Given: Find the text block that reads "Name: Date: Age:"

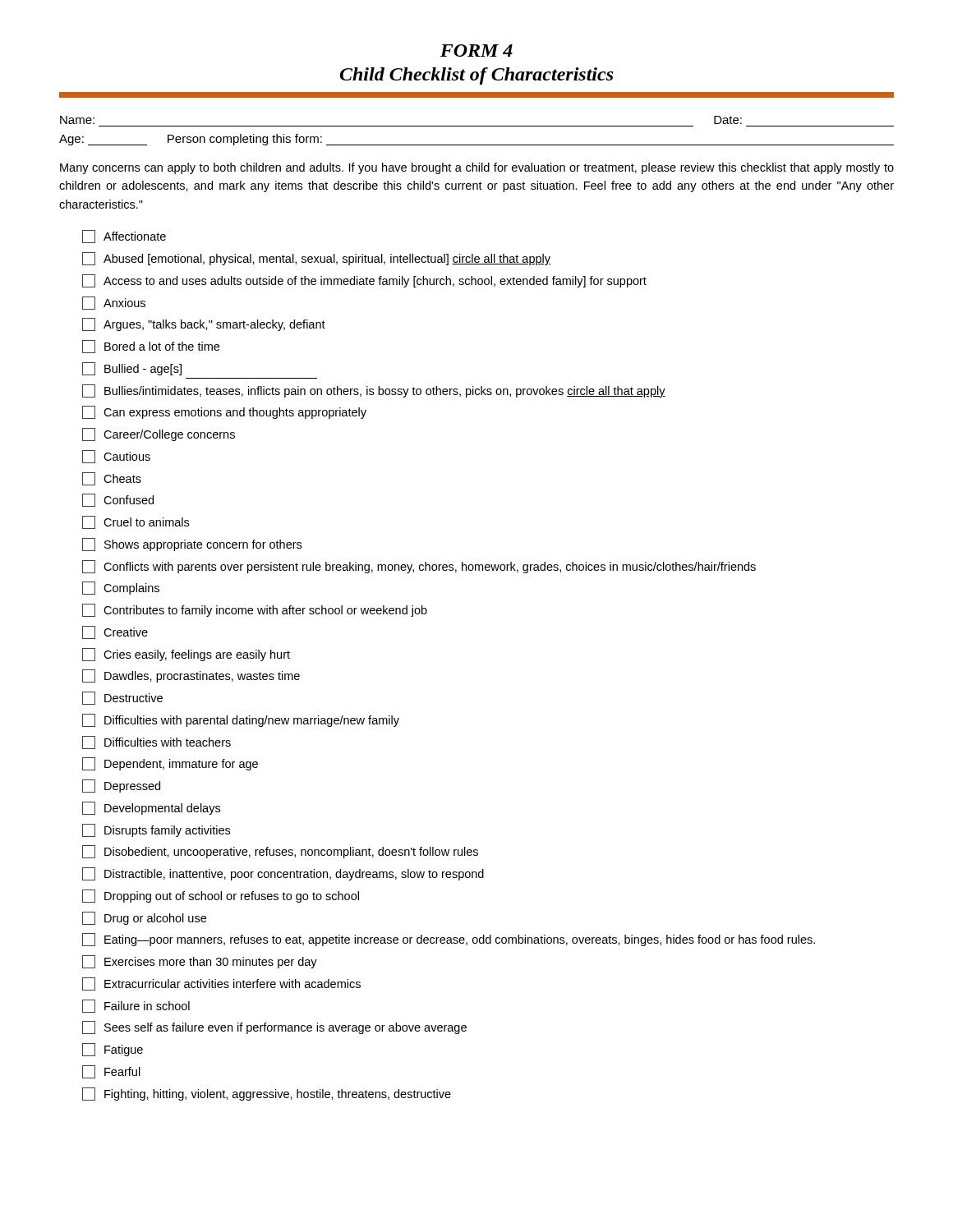Looking at the screenshot, I should (x=476, y=129).
